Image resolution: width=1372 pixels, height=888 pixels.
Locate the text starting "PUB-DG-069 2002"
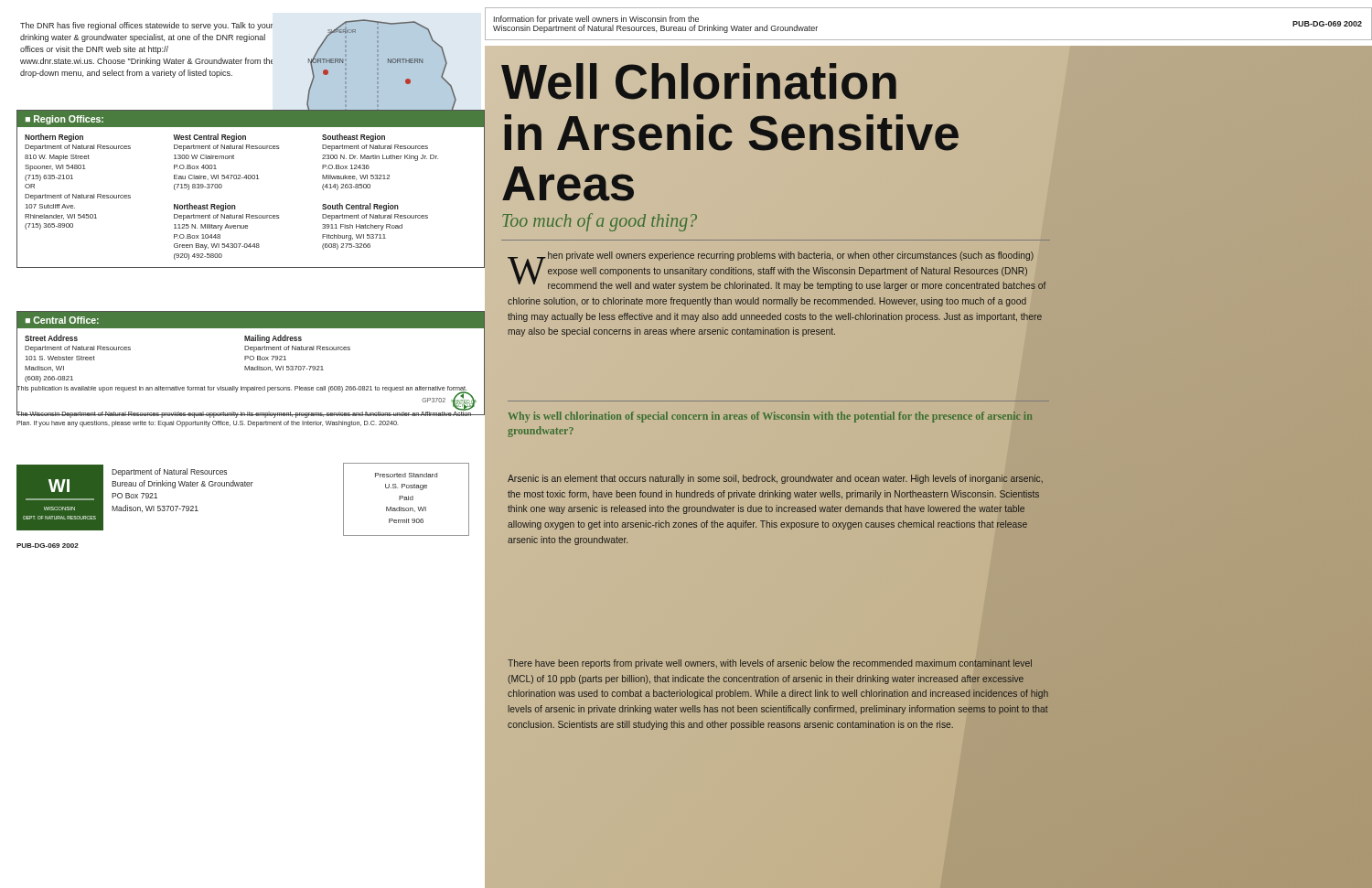[47, 545]
